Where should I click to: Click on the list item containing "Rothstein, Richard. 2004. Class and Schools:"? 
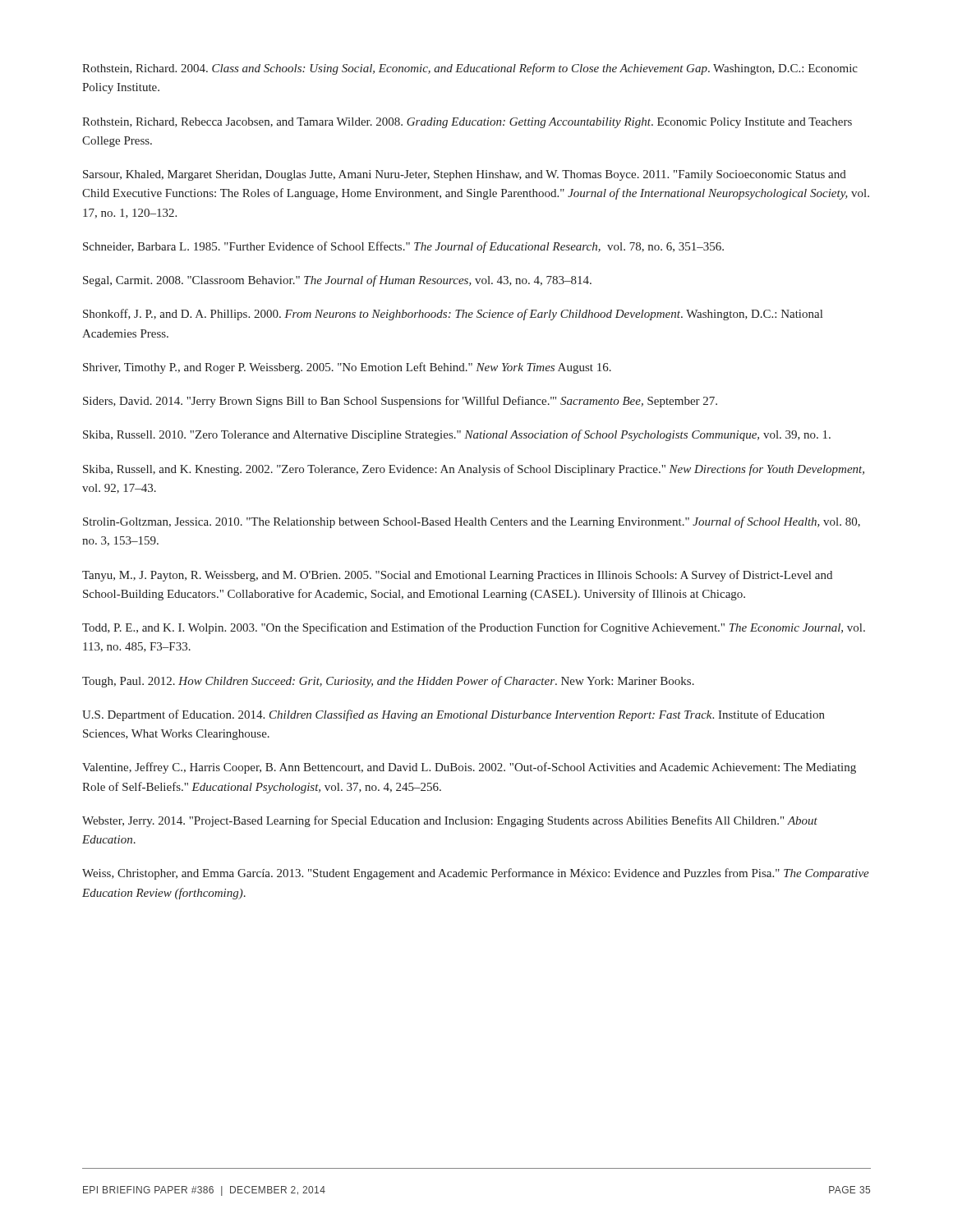[x=470, y=78]
